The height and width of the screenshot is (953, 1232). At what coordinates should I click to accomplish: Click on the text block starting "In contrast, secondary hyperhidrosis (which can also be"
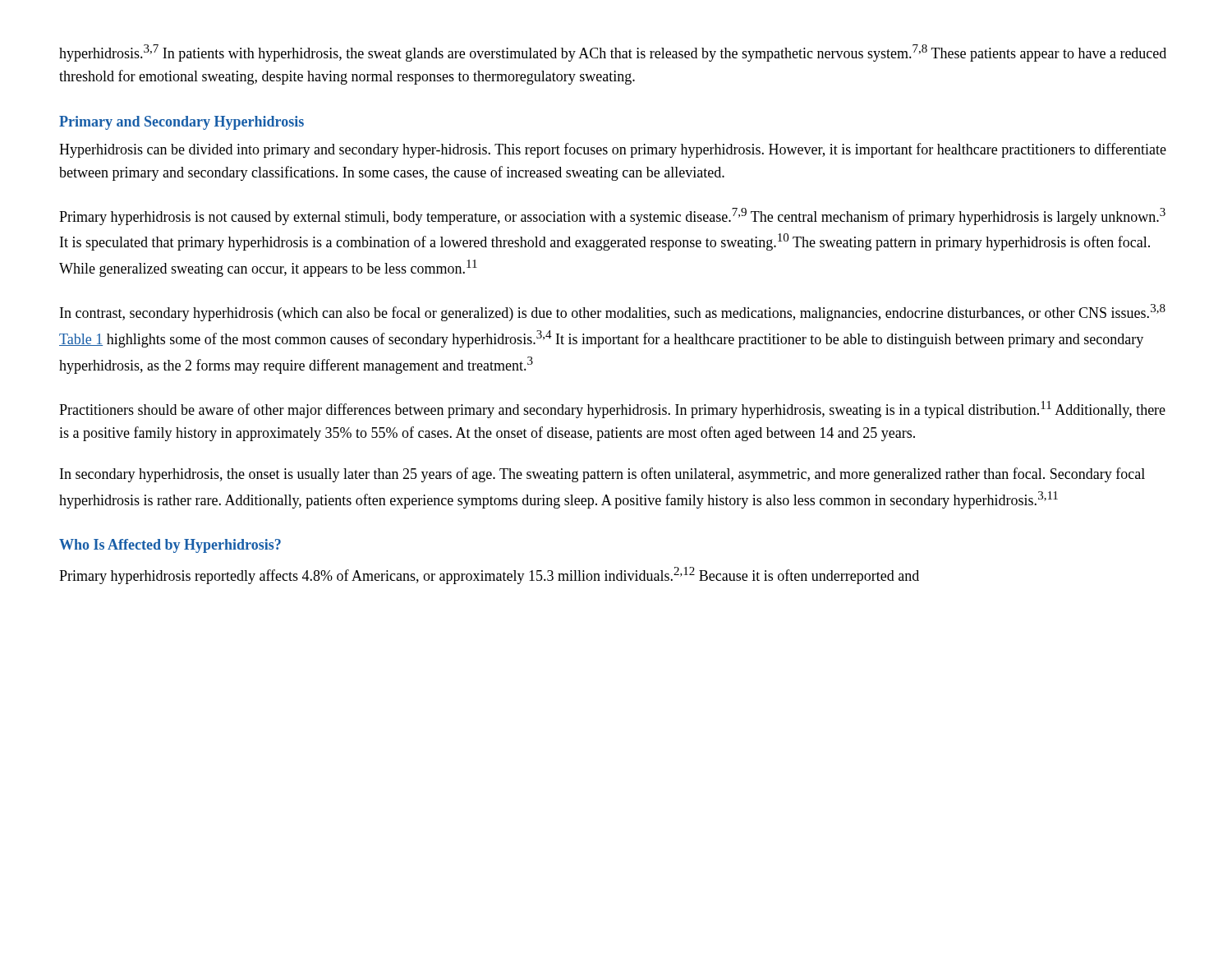pyautogui.click(x=612, y=338)
